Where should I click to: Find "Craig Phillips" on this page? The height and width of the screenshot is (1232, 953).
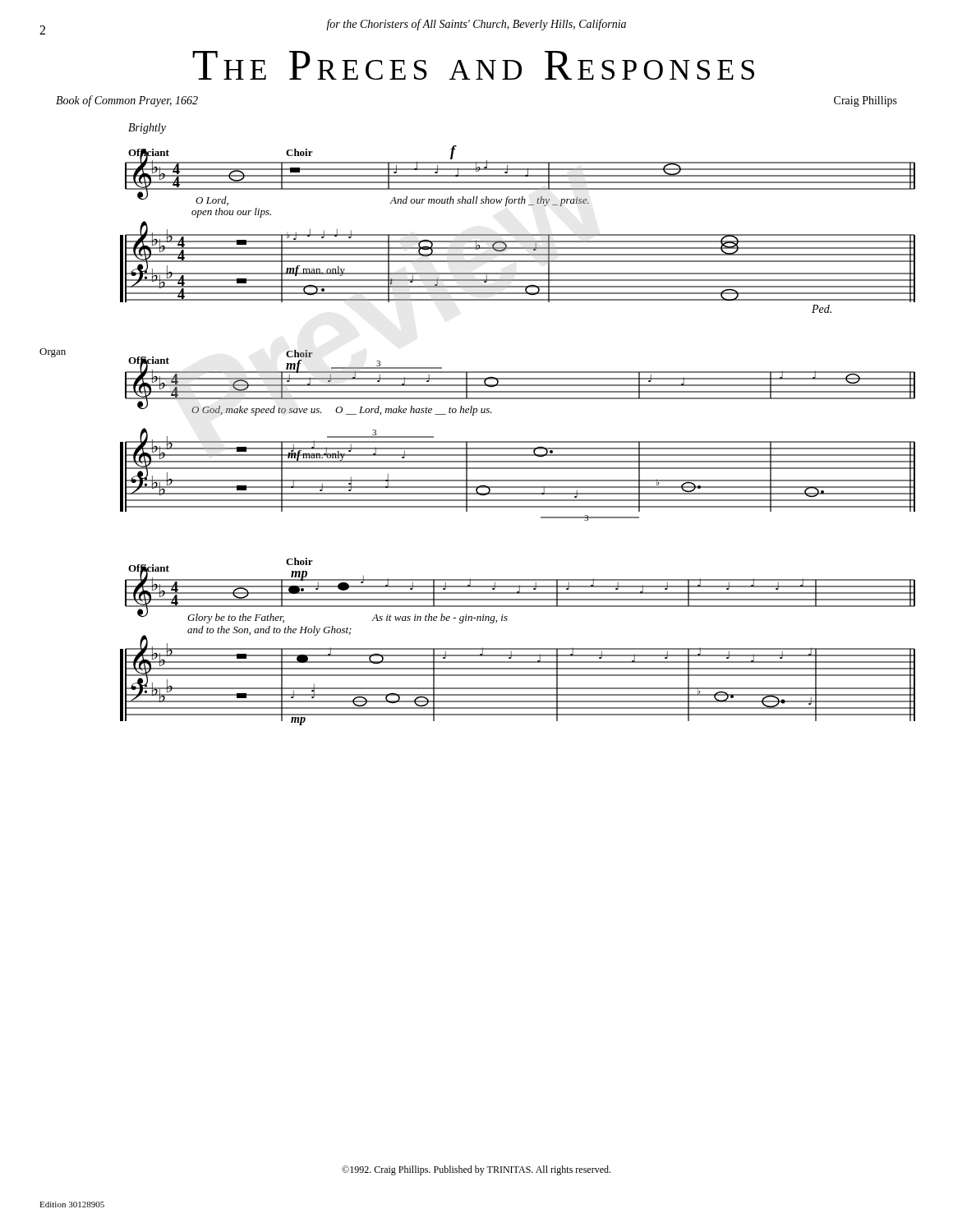coord(865,101)
